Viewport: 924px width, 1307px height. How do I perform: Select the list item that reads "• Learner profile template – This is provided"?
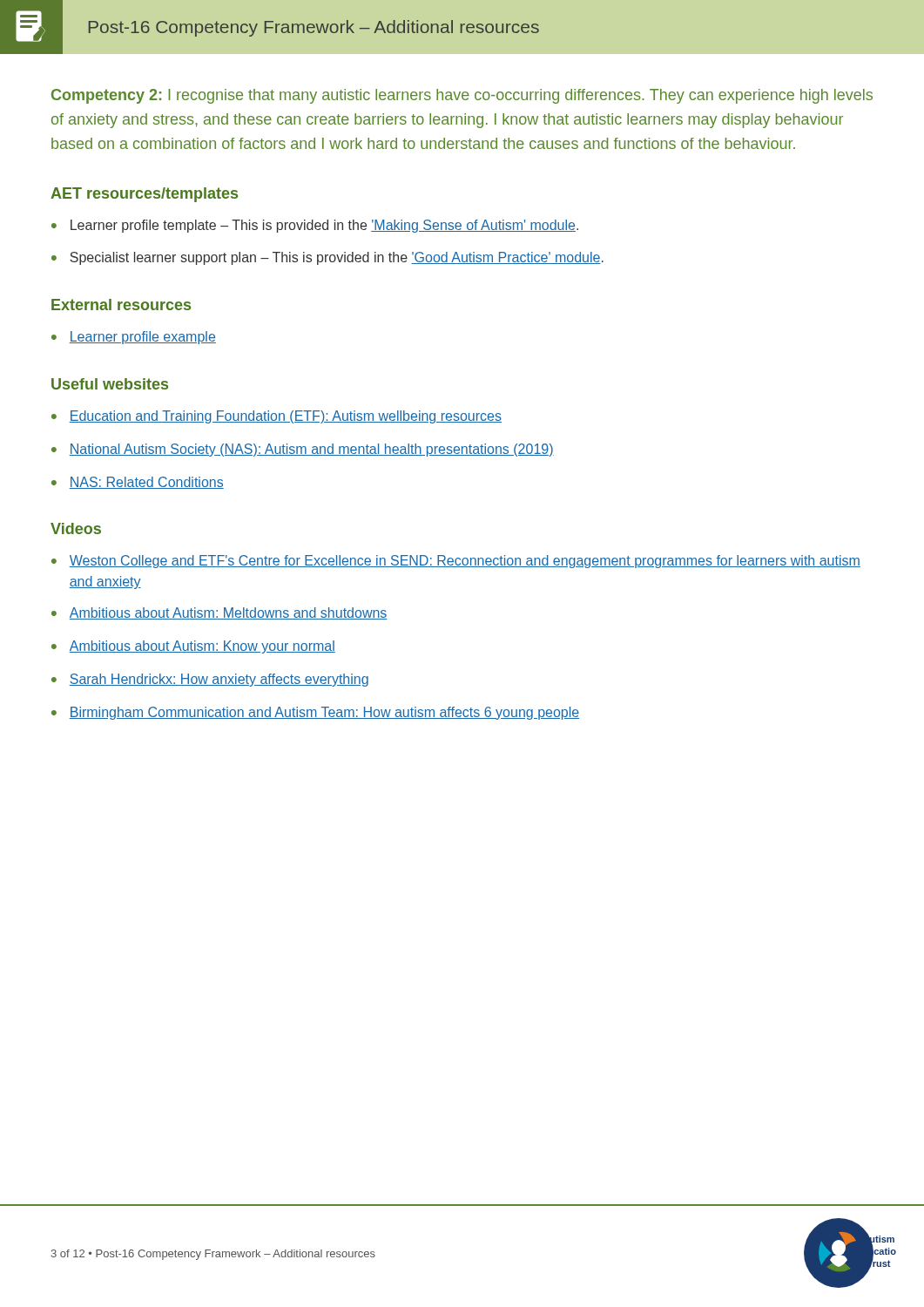click(462, 227)
